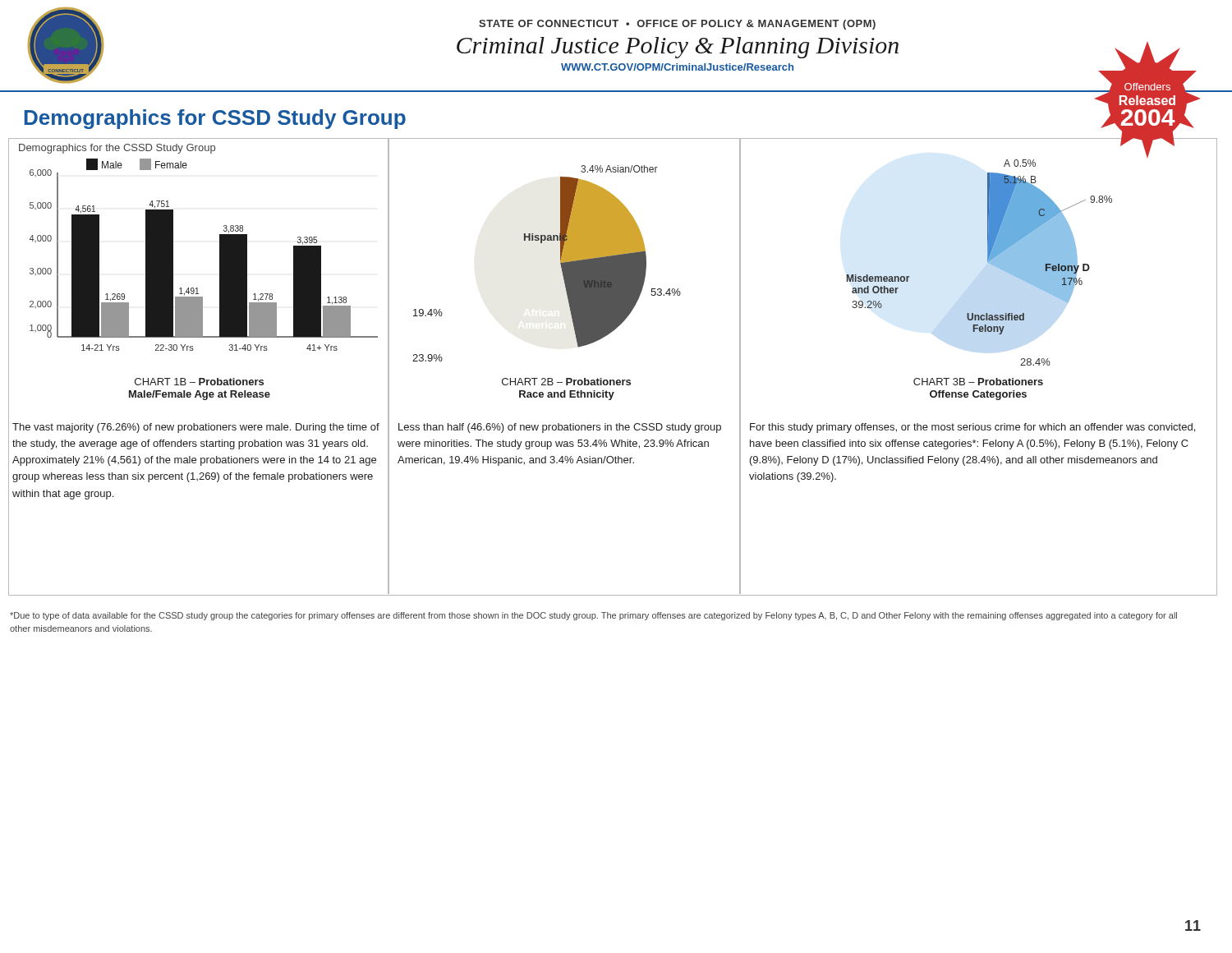Click on the text starting "Demographics for the CSSD Study Group"
Screen dimensions: 953x1232
(x=117, y=147)
